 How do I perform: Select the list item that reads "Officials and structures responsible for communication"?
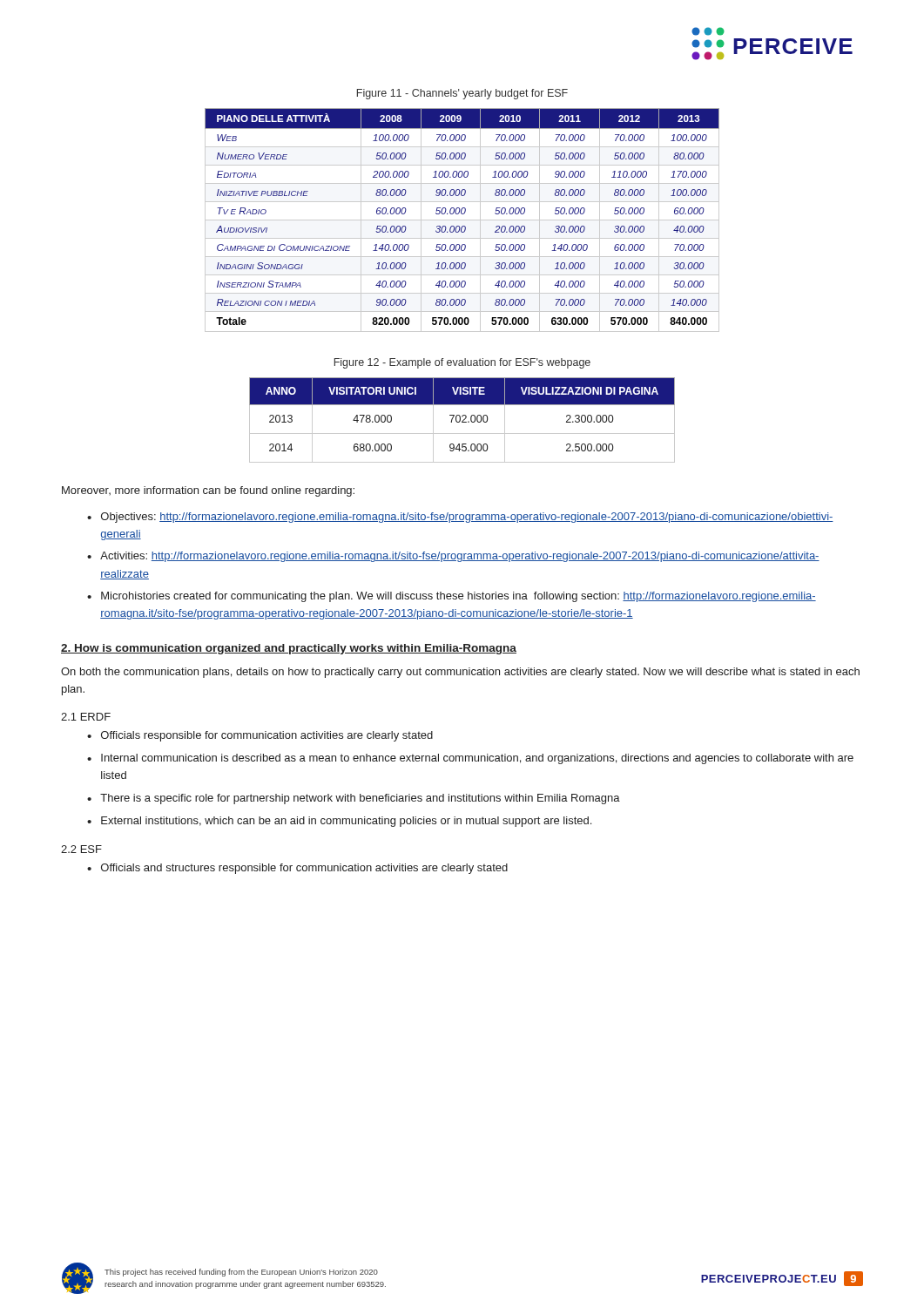304,868
